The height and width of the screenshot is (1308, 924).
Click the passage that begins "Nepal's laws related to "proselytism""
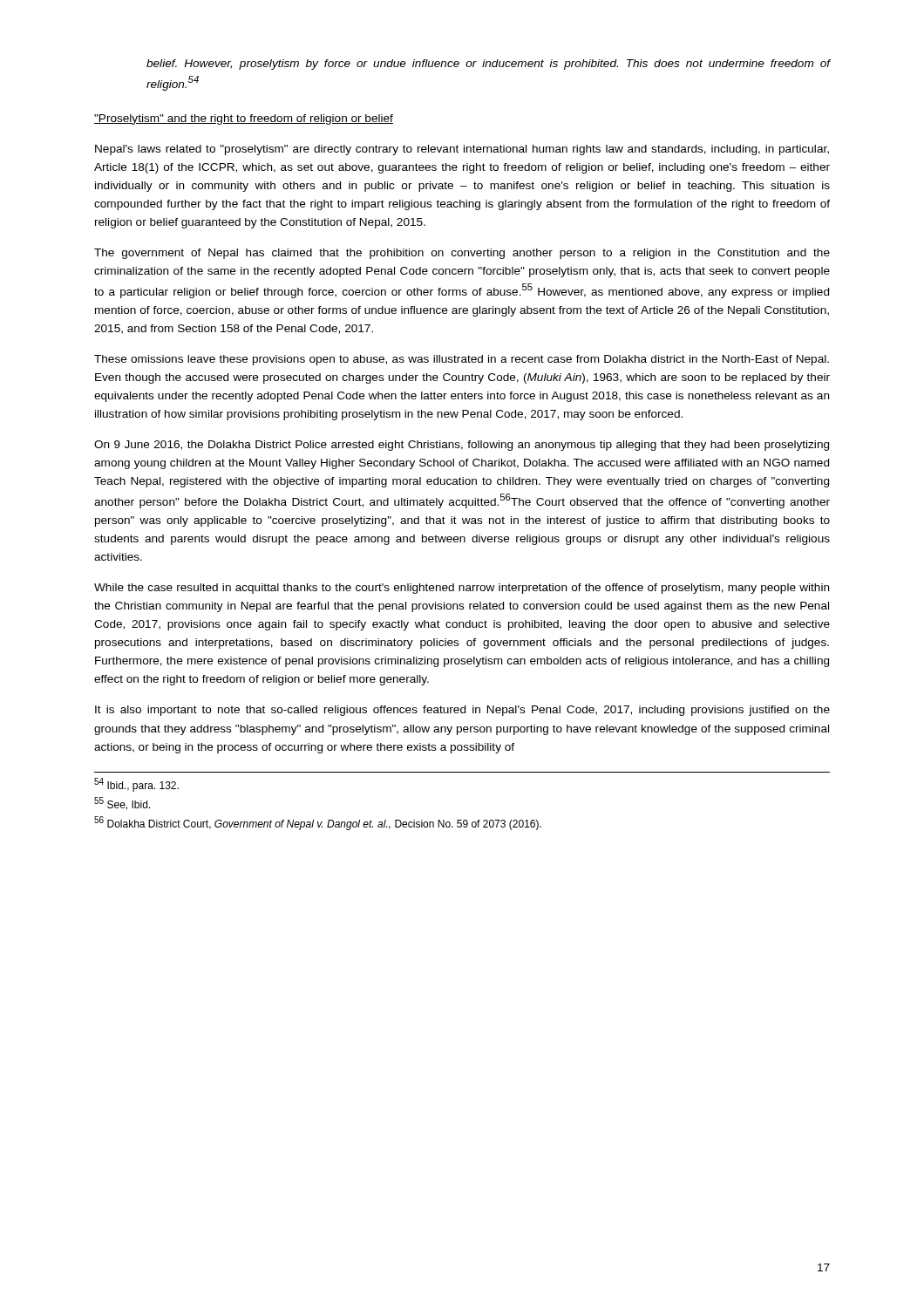click(462, 185)
